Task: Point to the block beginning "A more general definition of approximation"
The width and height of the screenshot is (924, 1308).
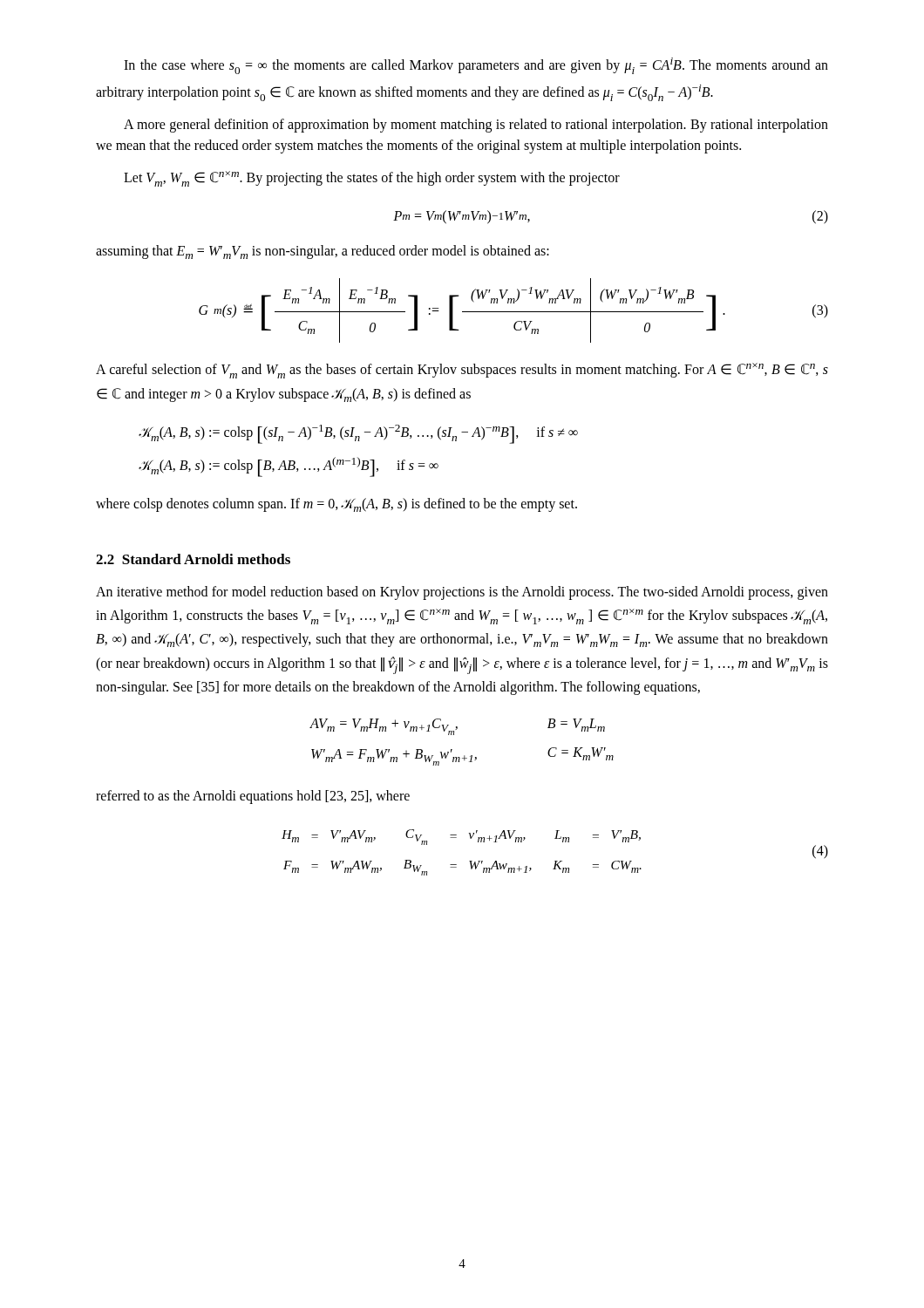Action: click(x=462, y=135)
